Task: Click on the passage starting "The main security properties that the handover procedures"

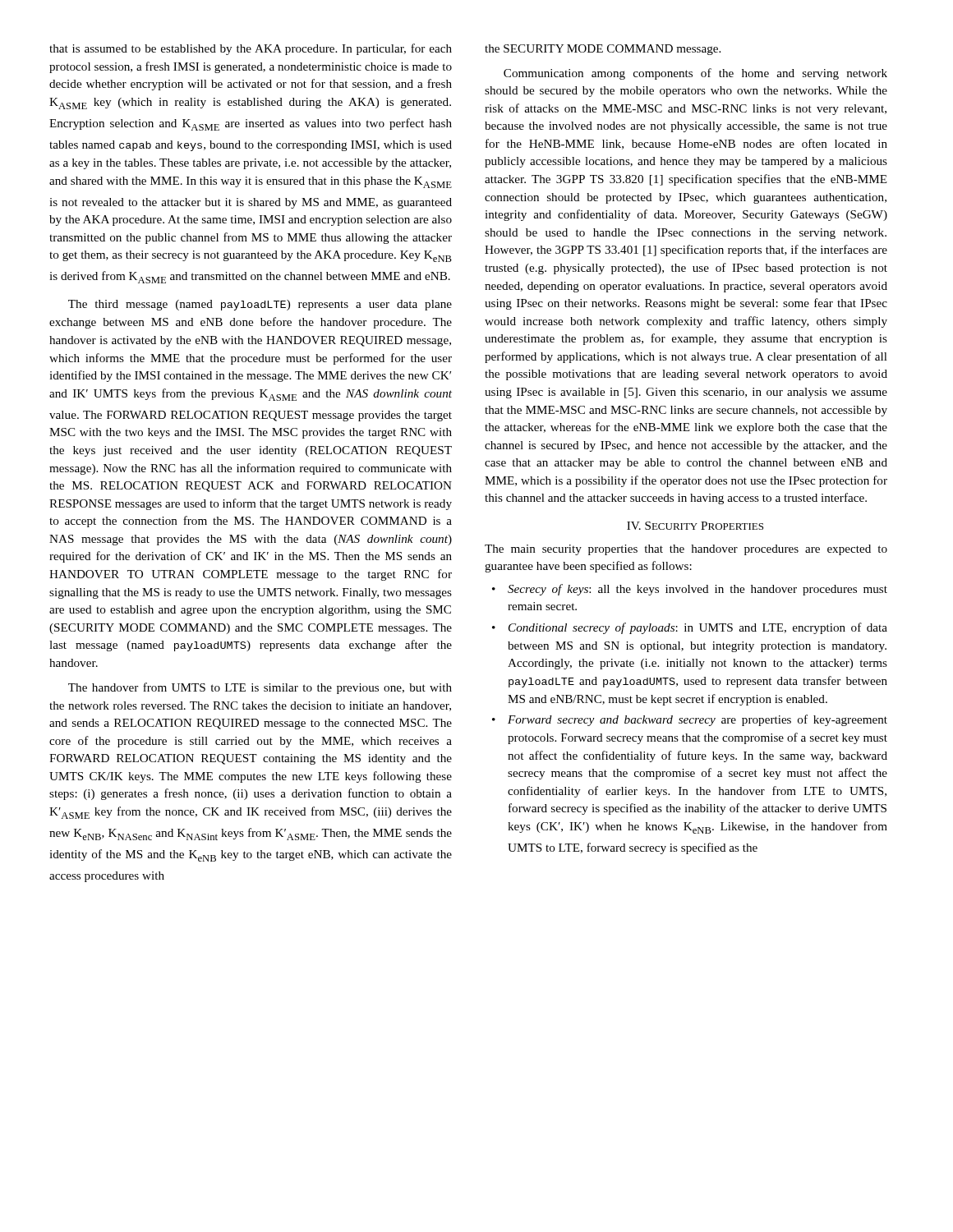Action: click(686, 557)
